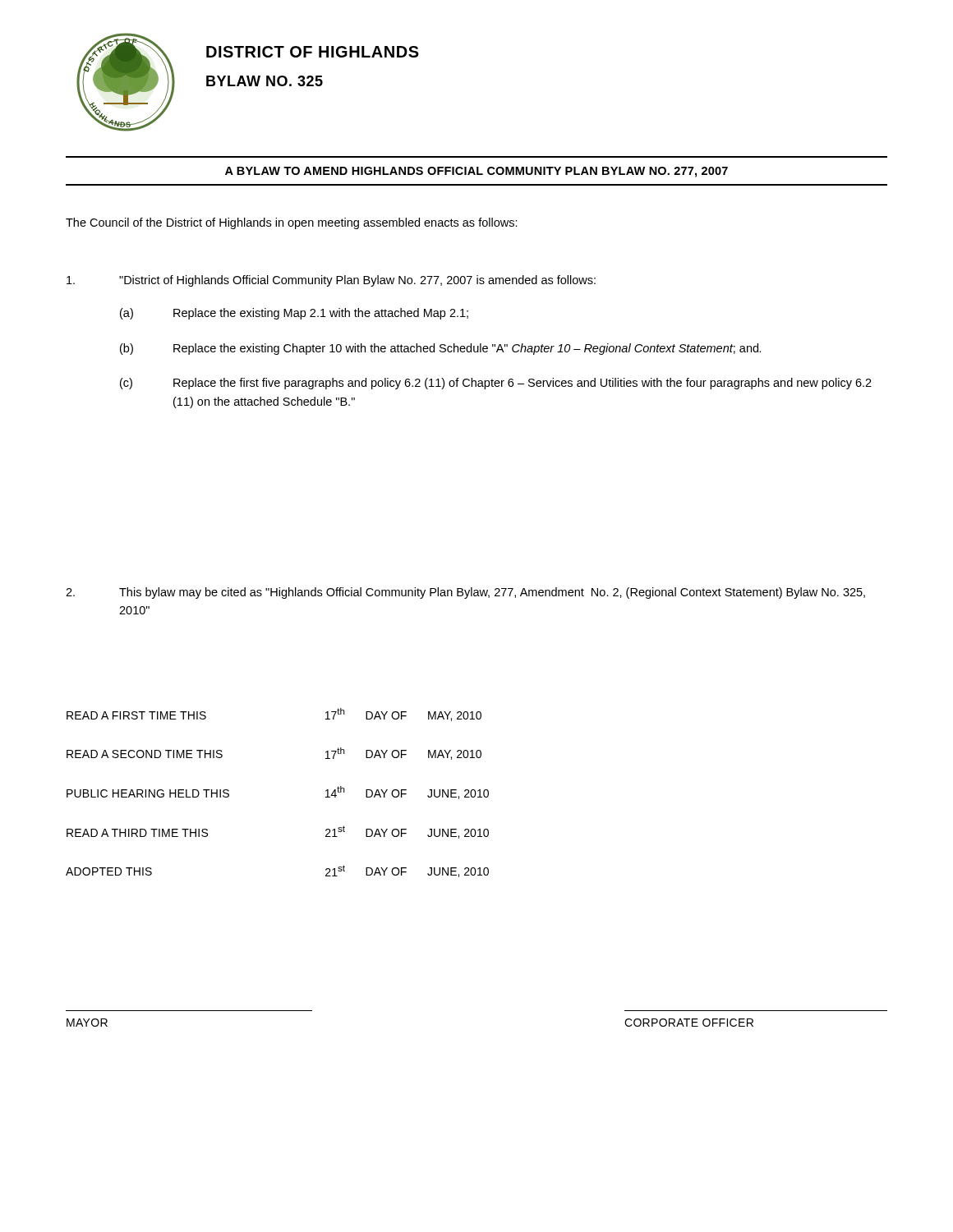Image resolution: width=953 pixels, height=1232 pixels.
Task: Find the block on this page that starts "2. This bylaw may be cited as "Highlands"
Action: point(476,602)
